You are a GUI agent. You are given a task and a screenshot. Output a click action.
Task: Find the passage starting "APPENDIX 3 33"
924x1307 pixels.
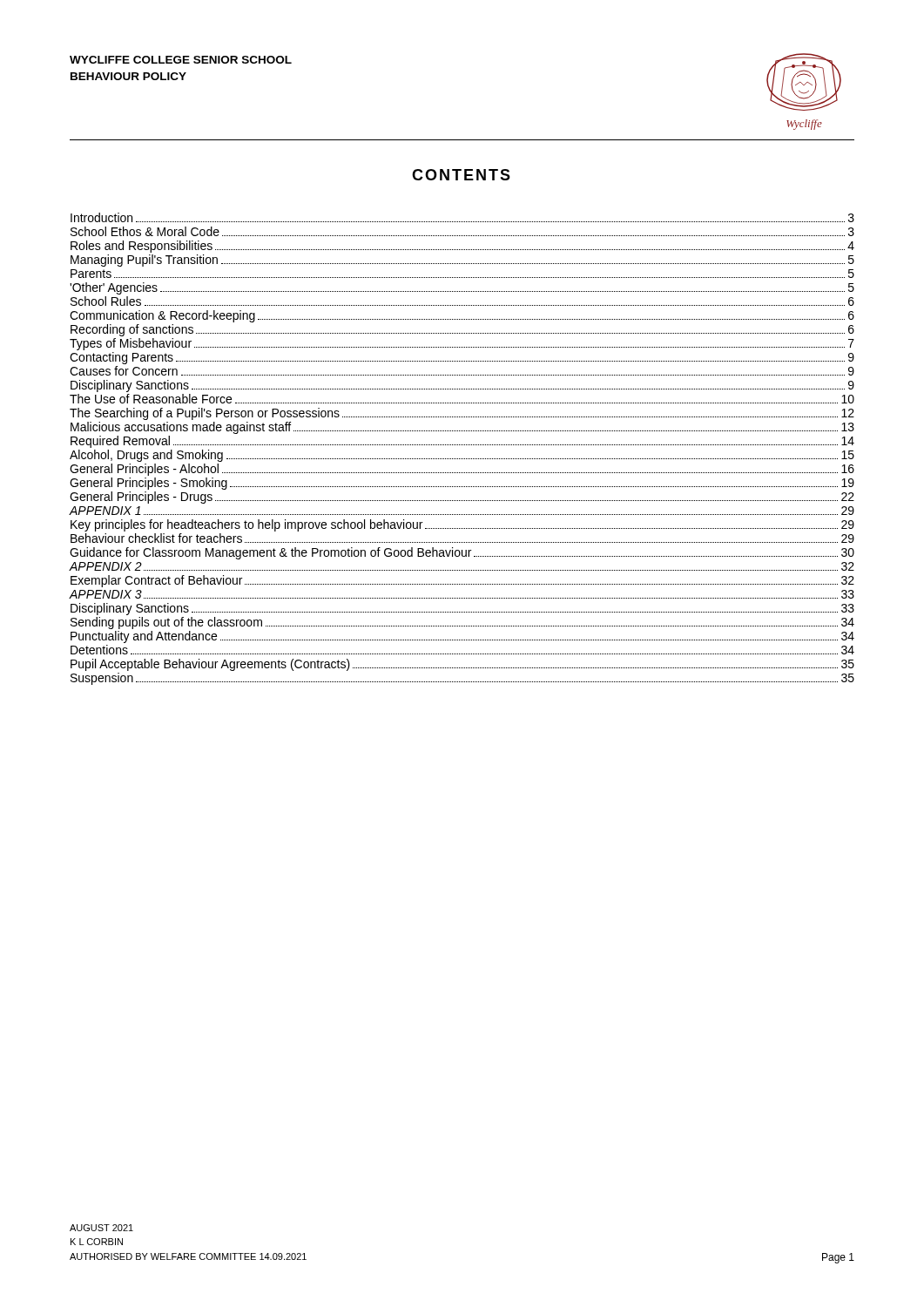click(462, 594)
